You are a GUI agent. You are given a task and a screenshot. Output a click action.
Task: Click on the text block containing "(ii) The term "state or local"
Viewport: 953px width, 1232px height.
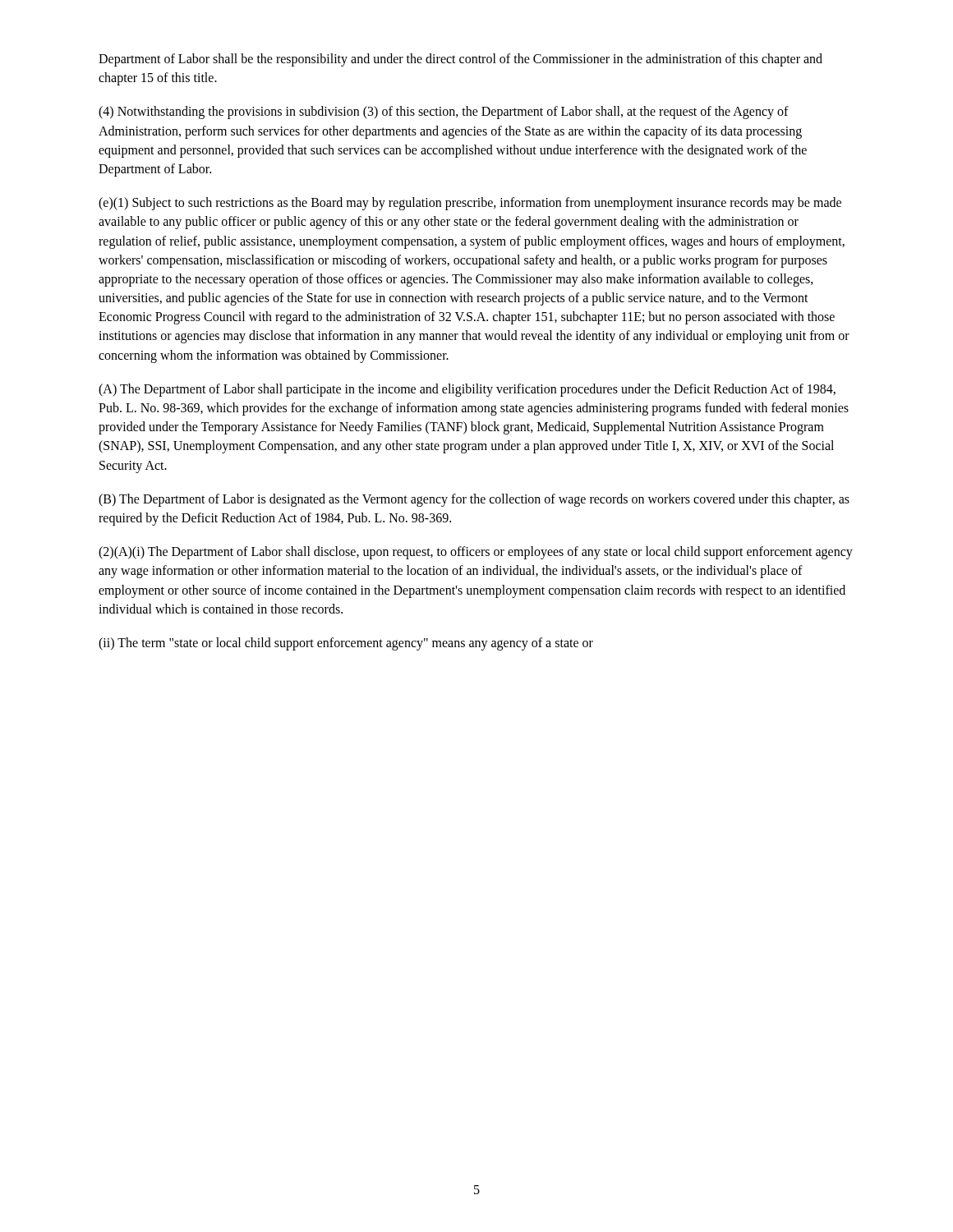pyautogui.click(x=346, y=643)
